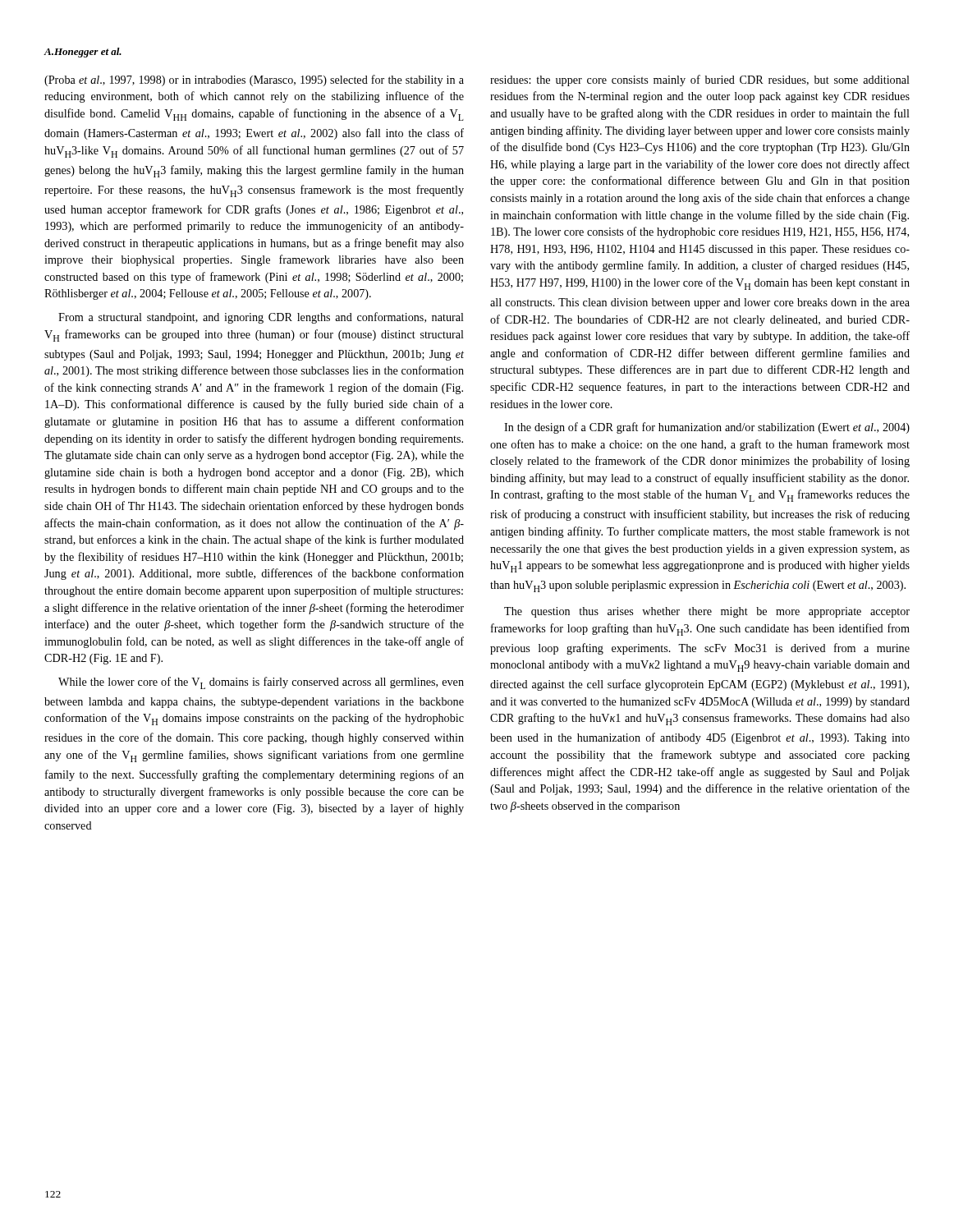
Task: Click on the passage starting "residues: the upper core"
Action: (x=700, y=443)
